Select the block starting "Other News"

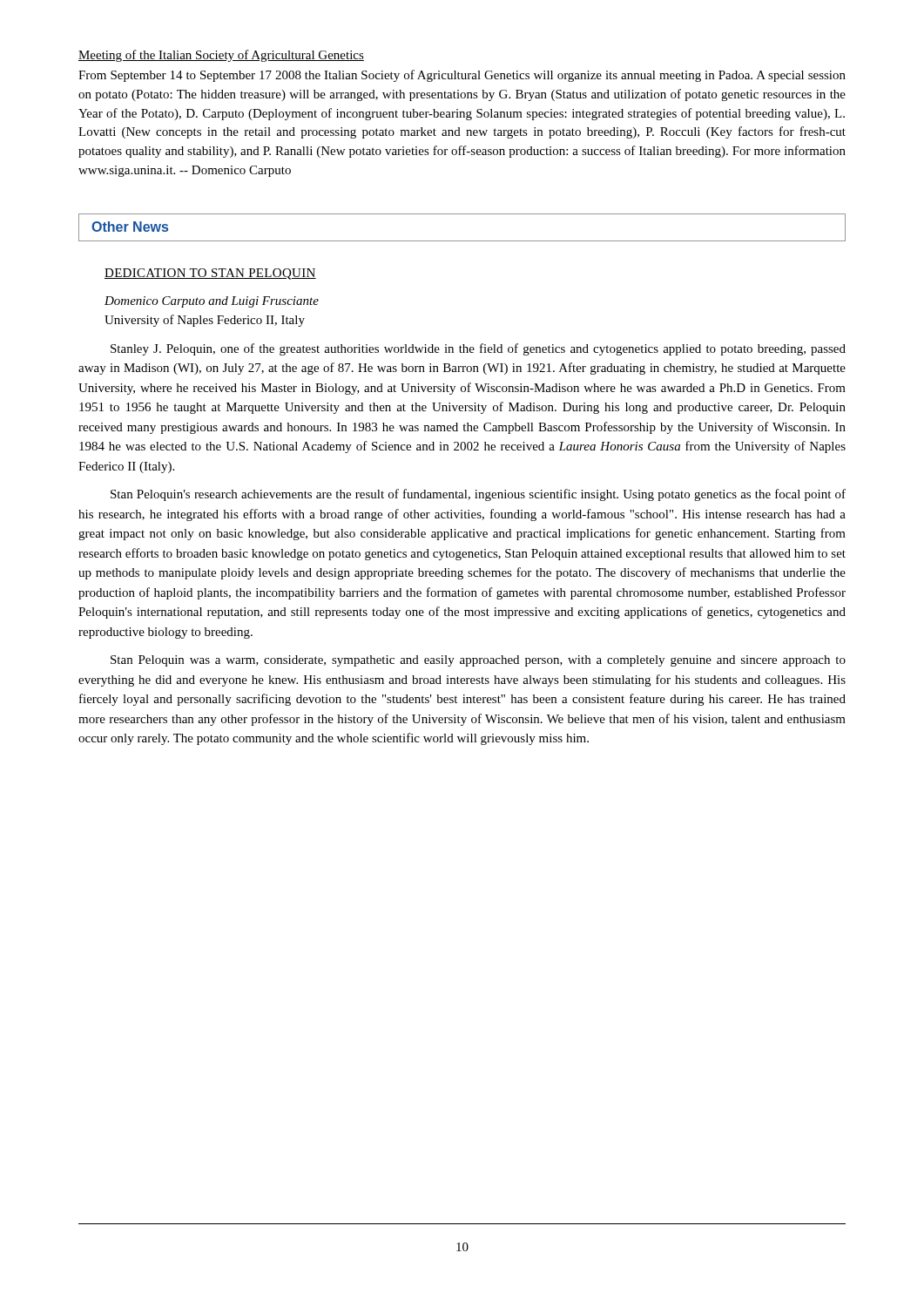click(130, 227)
